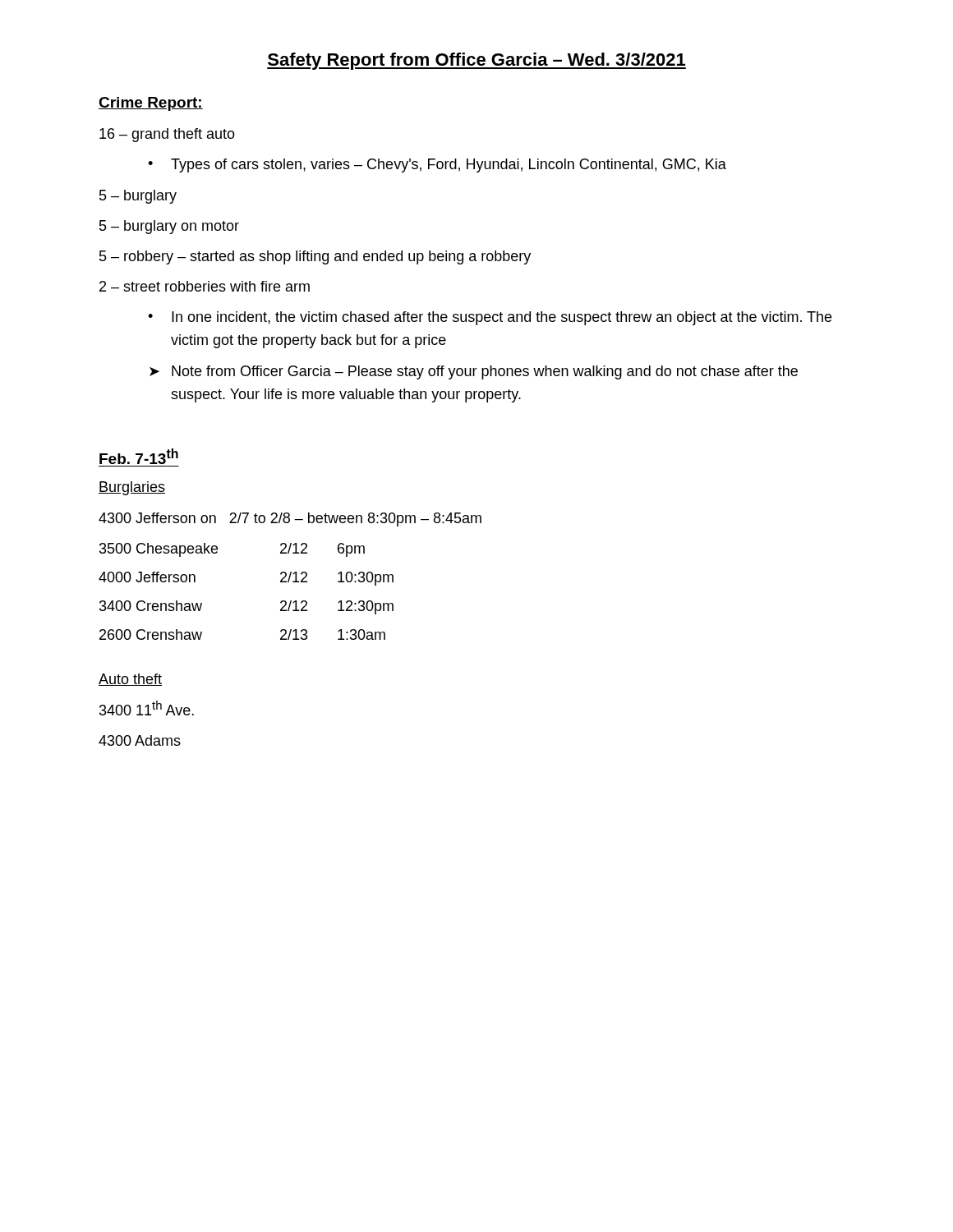Click on the list item that reads "5 – burglary on motor"
The width and height of the screenshot is (953, 1232).
(169, 226)
